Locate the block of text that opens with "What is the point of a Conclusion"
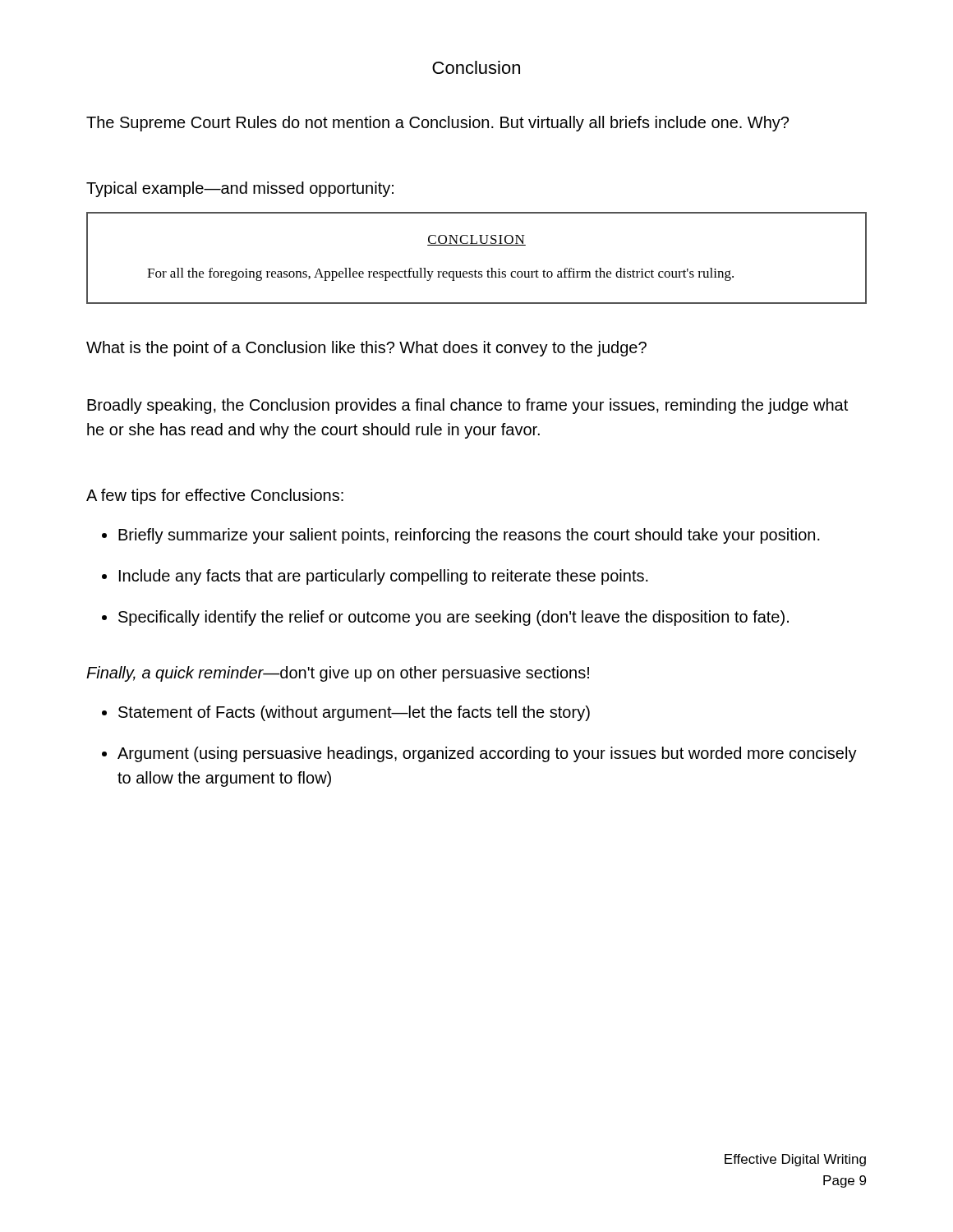The image size is (953, 1232). coord(367,348)
